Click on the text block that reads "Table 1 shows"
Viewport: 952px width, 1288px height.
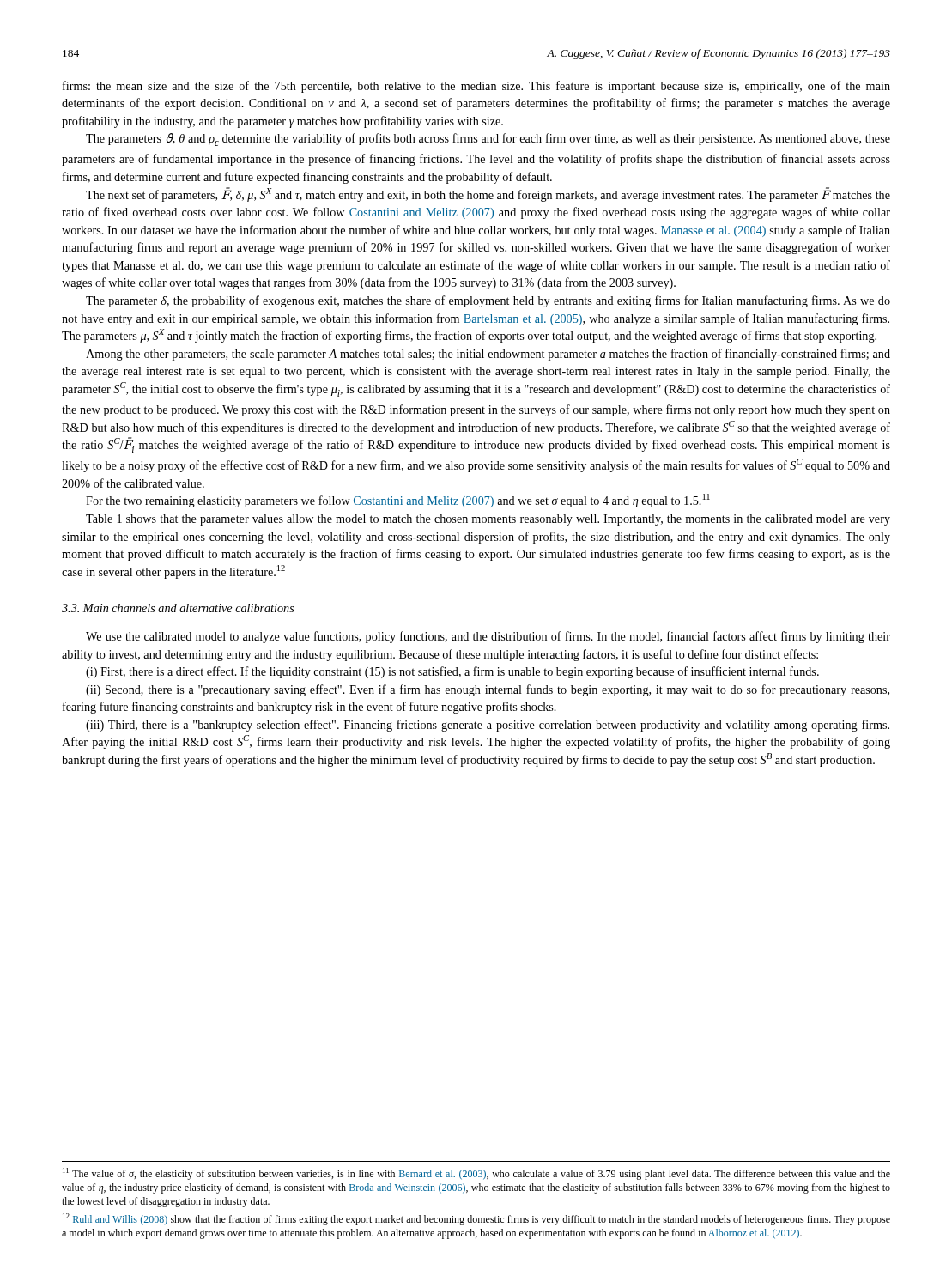point(476,545)
